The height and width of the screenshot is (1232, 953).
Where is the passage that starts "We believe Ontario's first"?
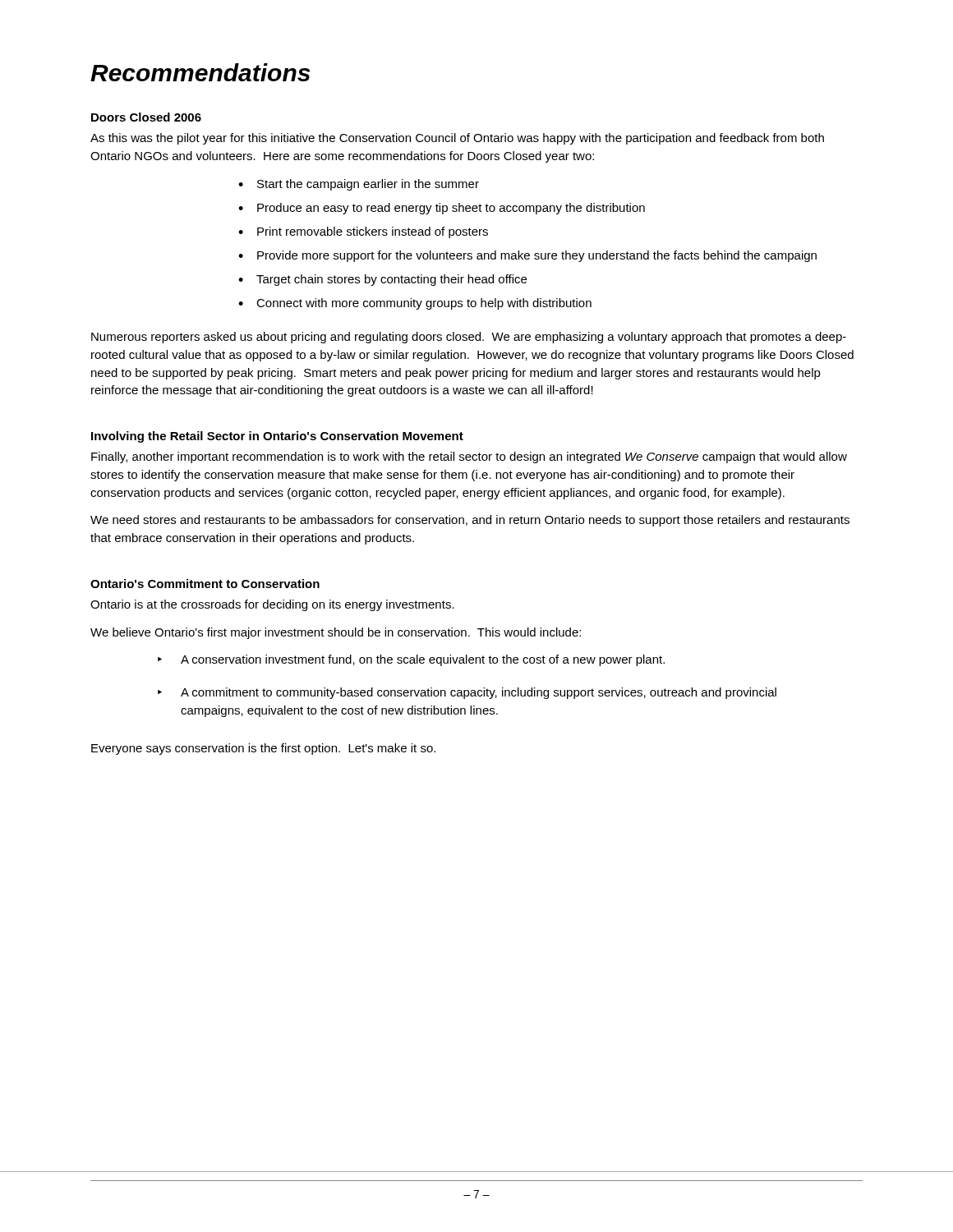click(336, 632)
